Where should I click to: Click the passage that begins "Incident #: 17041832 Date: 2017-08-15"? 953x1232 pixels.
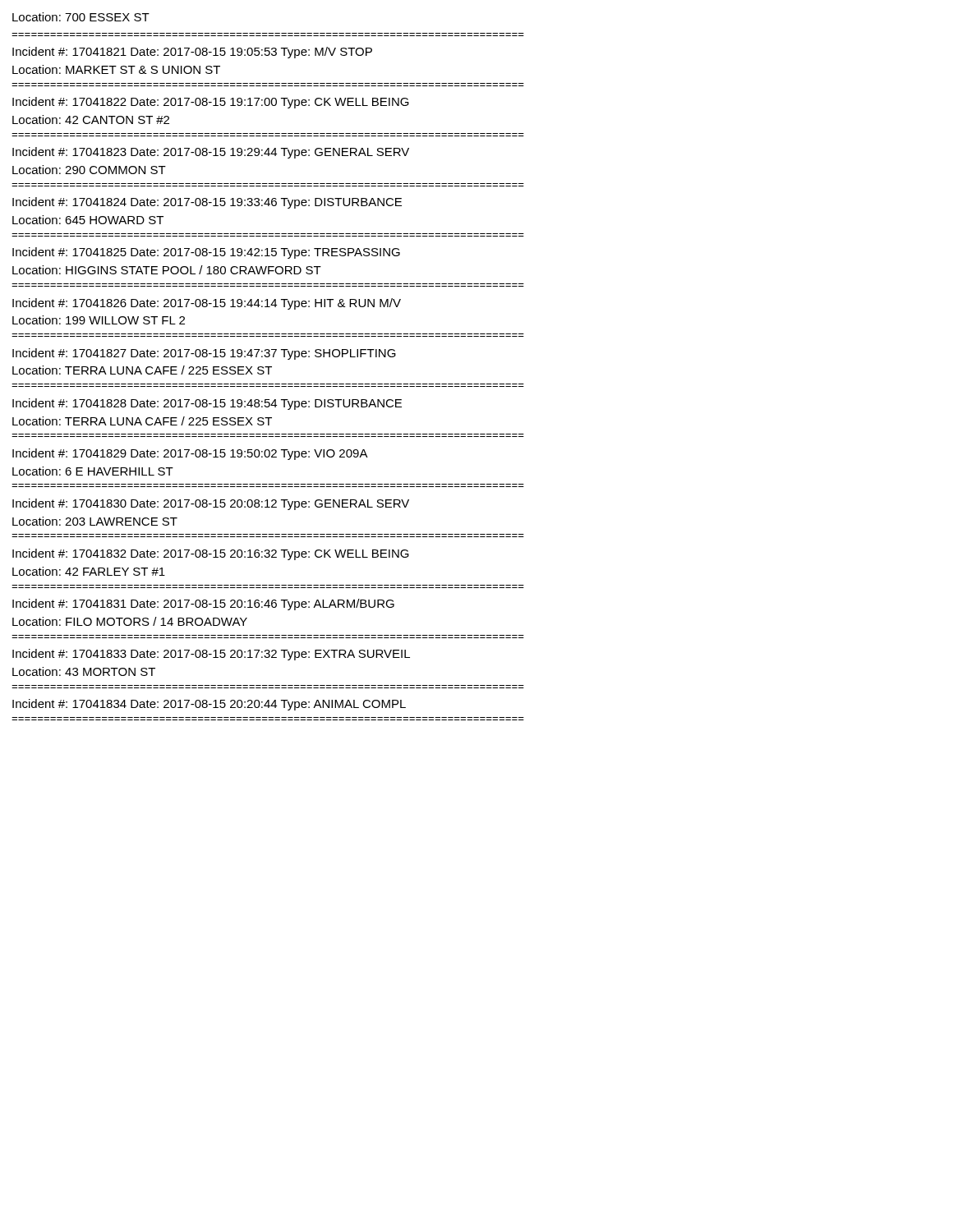(211, 554)
